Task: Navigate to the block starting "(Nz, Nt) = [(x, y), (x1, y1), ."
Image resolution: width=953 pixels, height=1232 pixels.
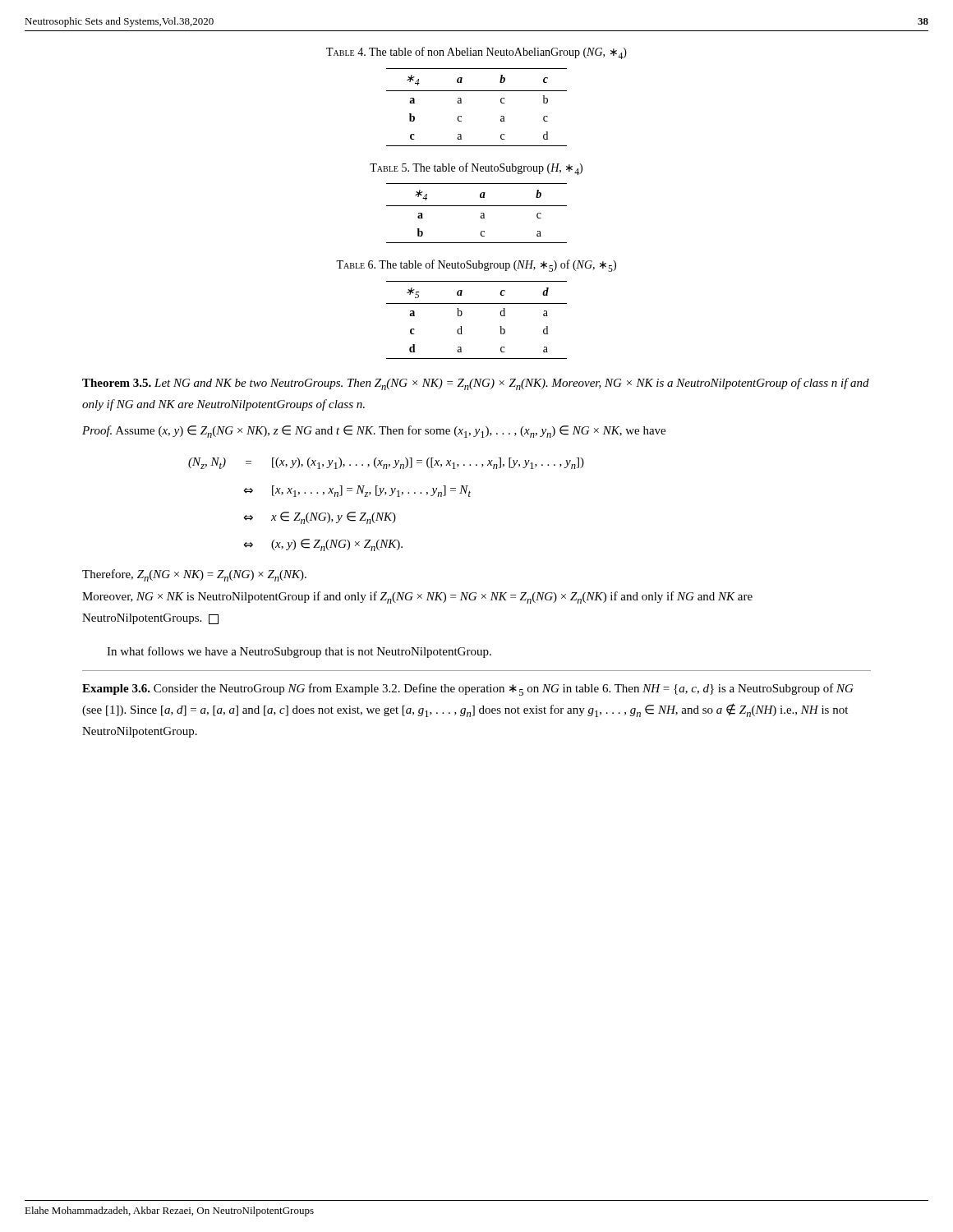Action: [509, 463]
